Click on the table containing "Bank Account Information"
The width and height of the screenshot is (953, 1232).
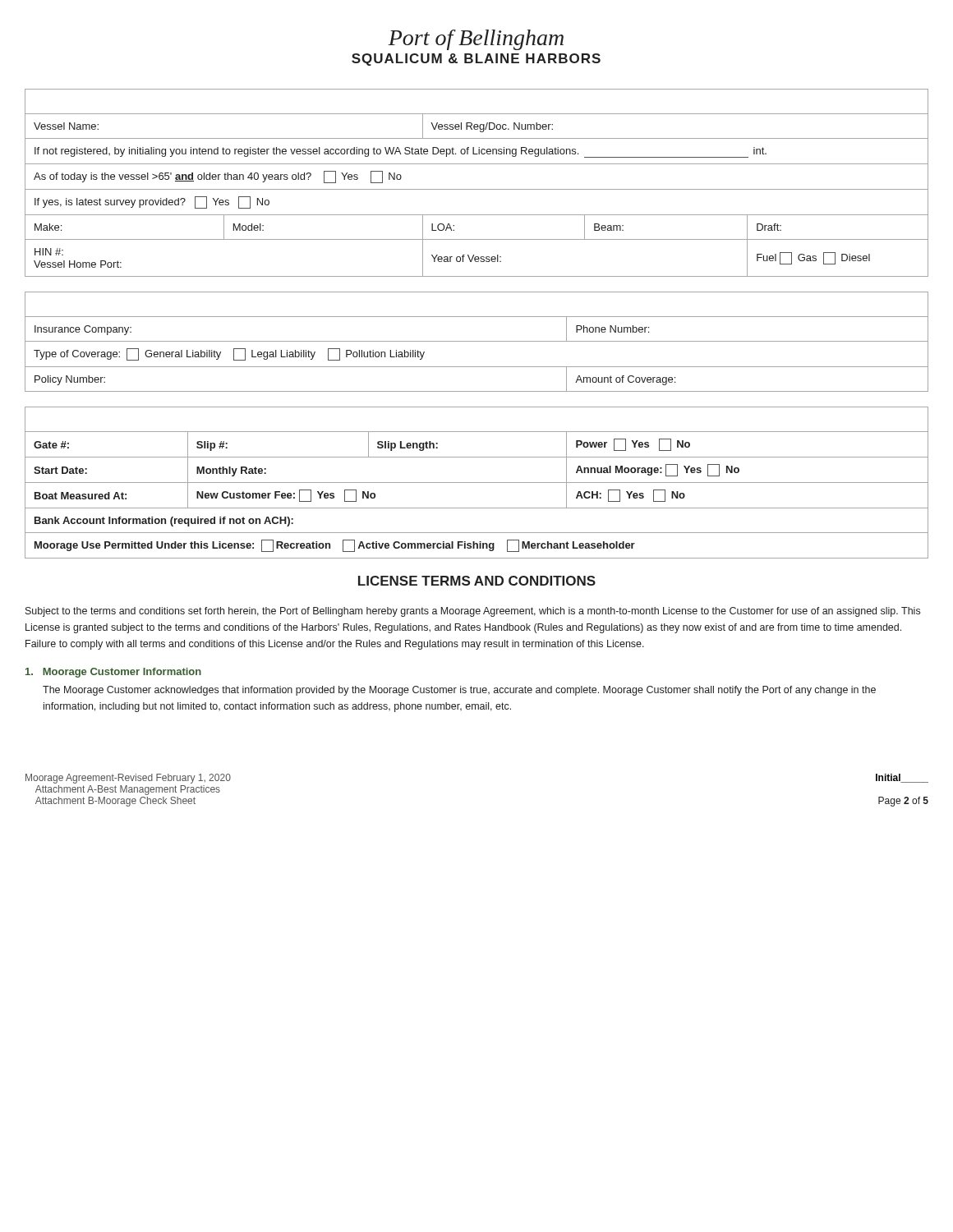tap(476, 483)
